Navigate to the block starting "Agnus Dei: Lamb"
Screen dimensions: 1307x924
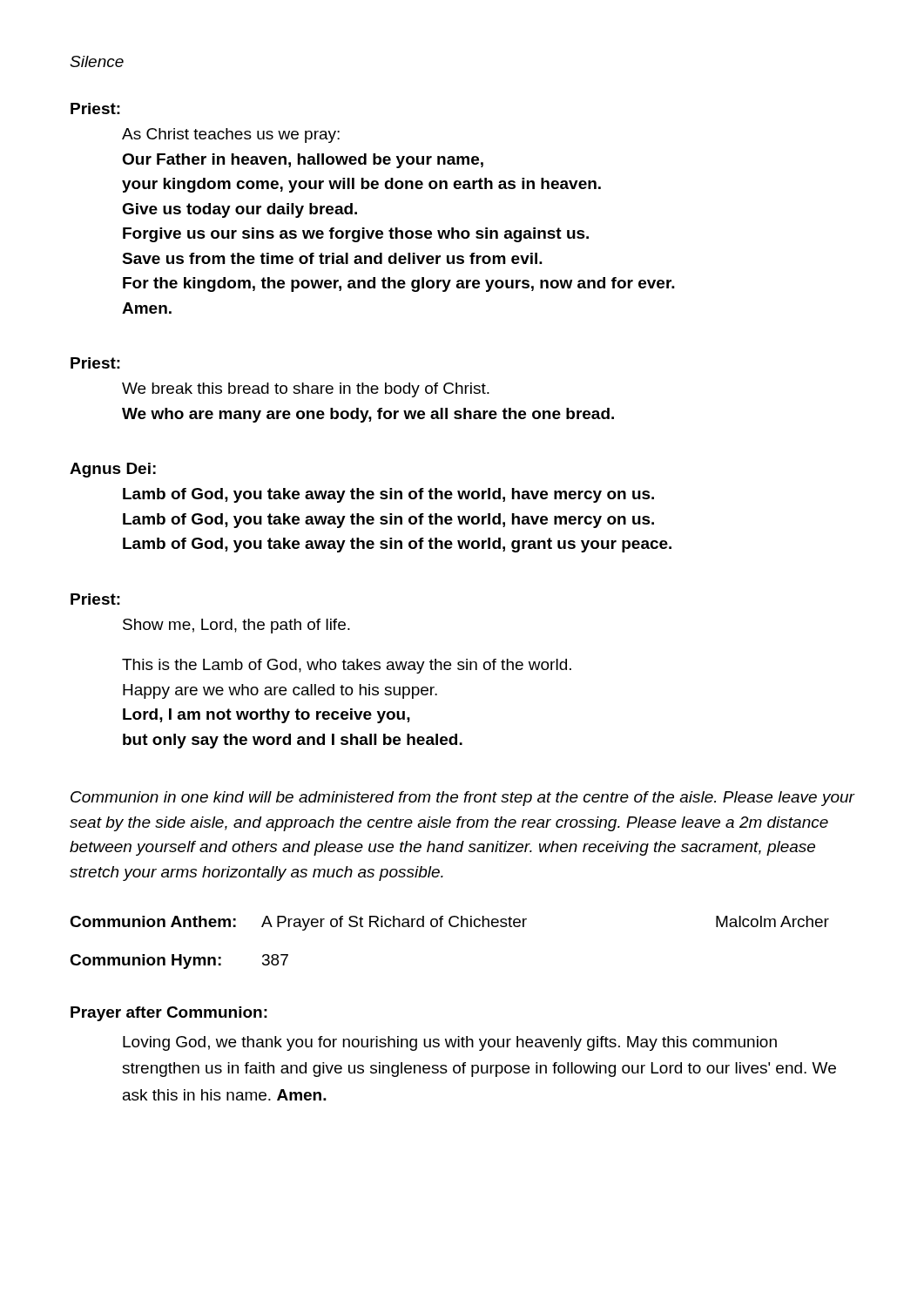tap(462, 508)
